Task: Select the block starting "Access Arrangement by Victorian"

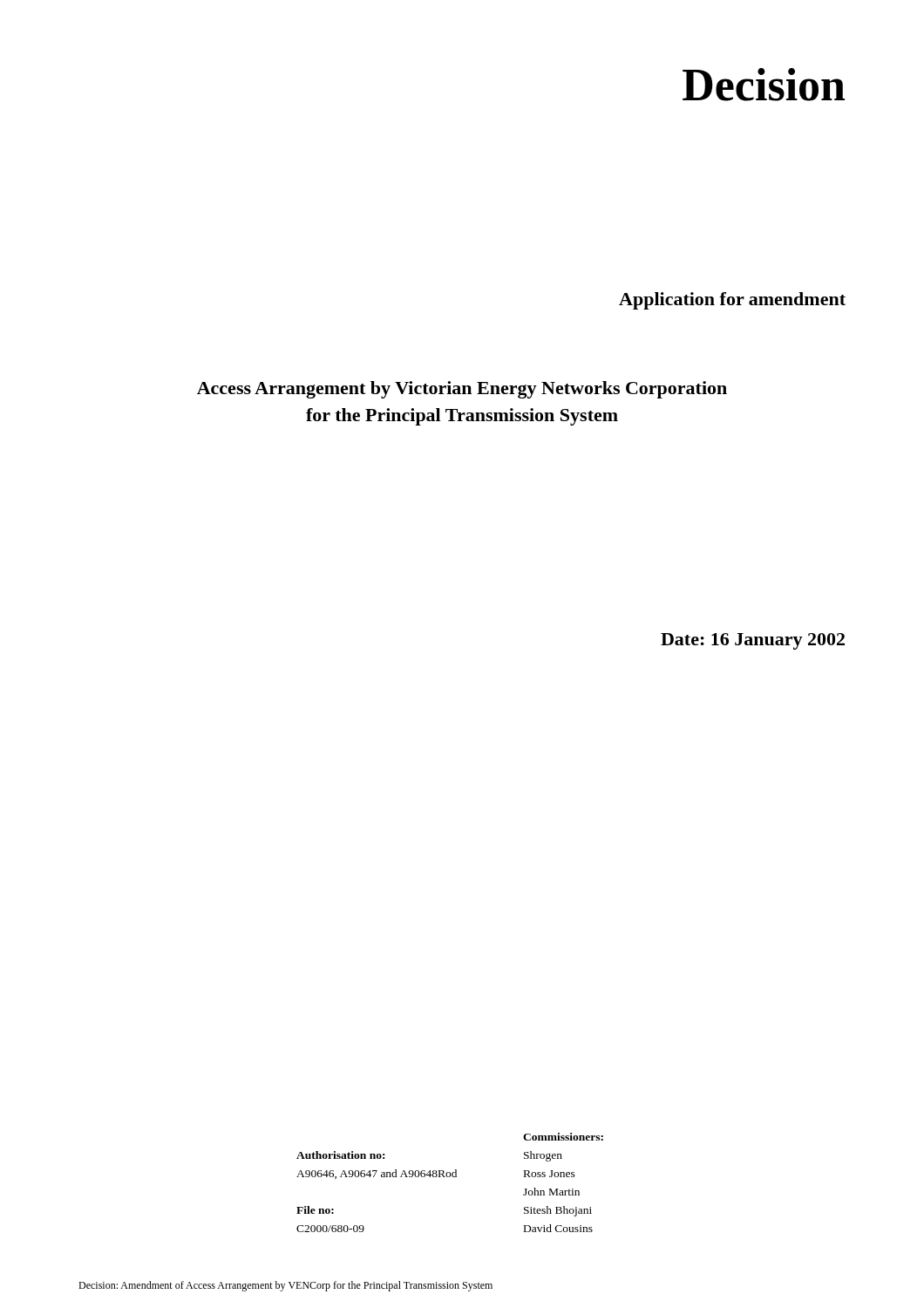Action: pos(462,401)
